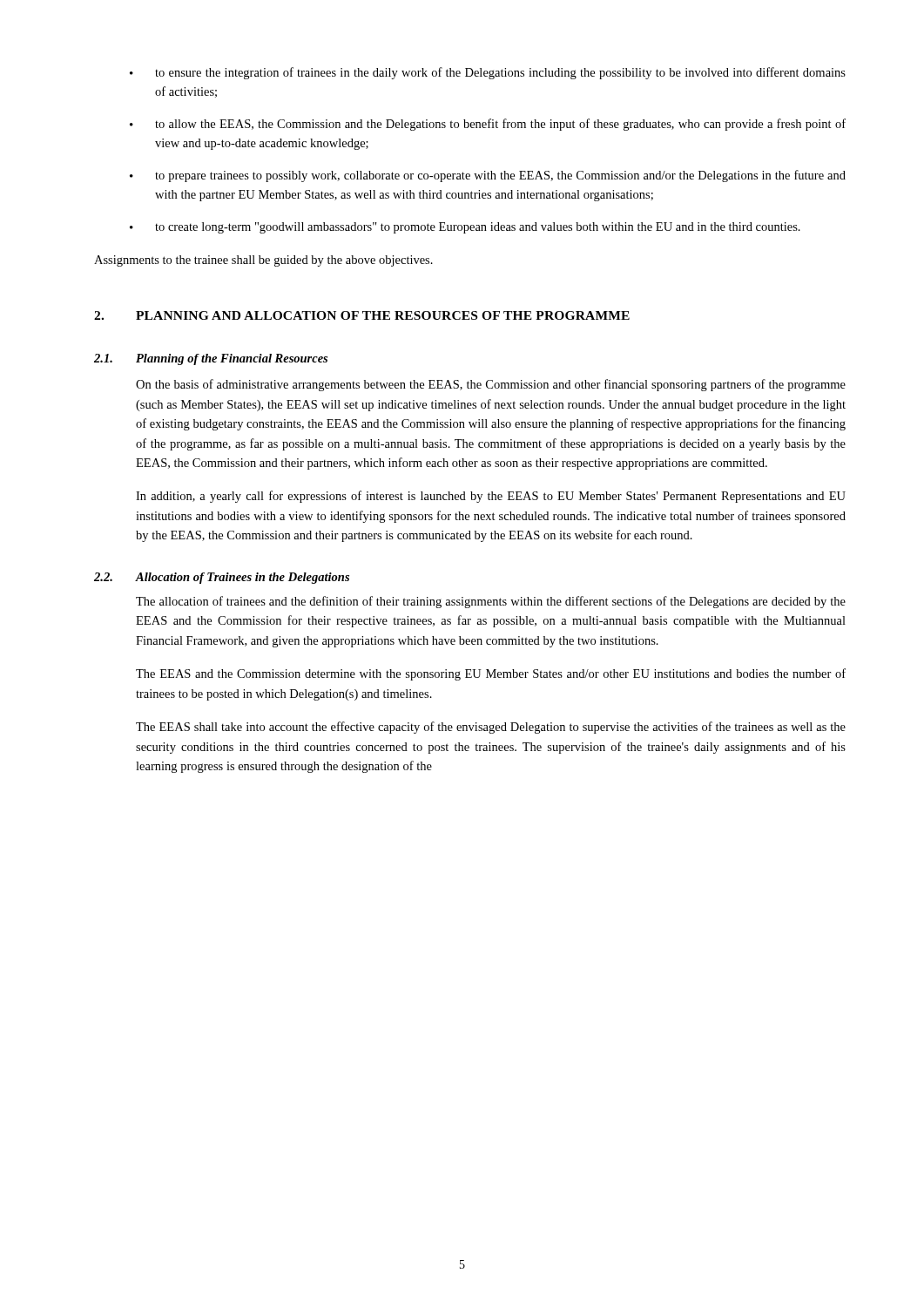924x1307 pixels.
Task: Click on the text block starting "Assignments to the trainee"
Action: coord(264,260)
